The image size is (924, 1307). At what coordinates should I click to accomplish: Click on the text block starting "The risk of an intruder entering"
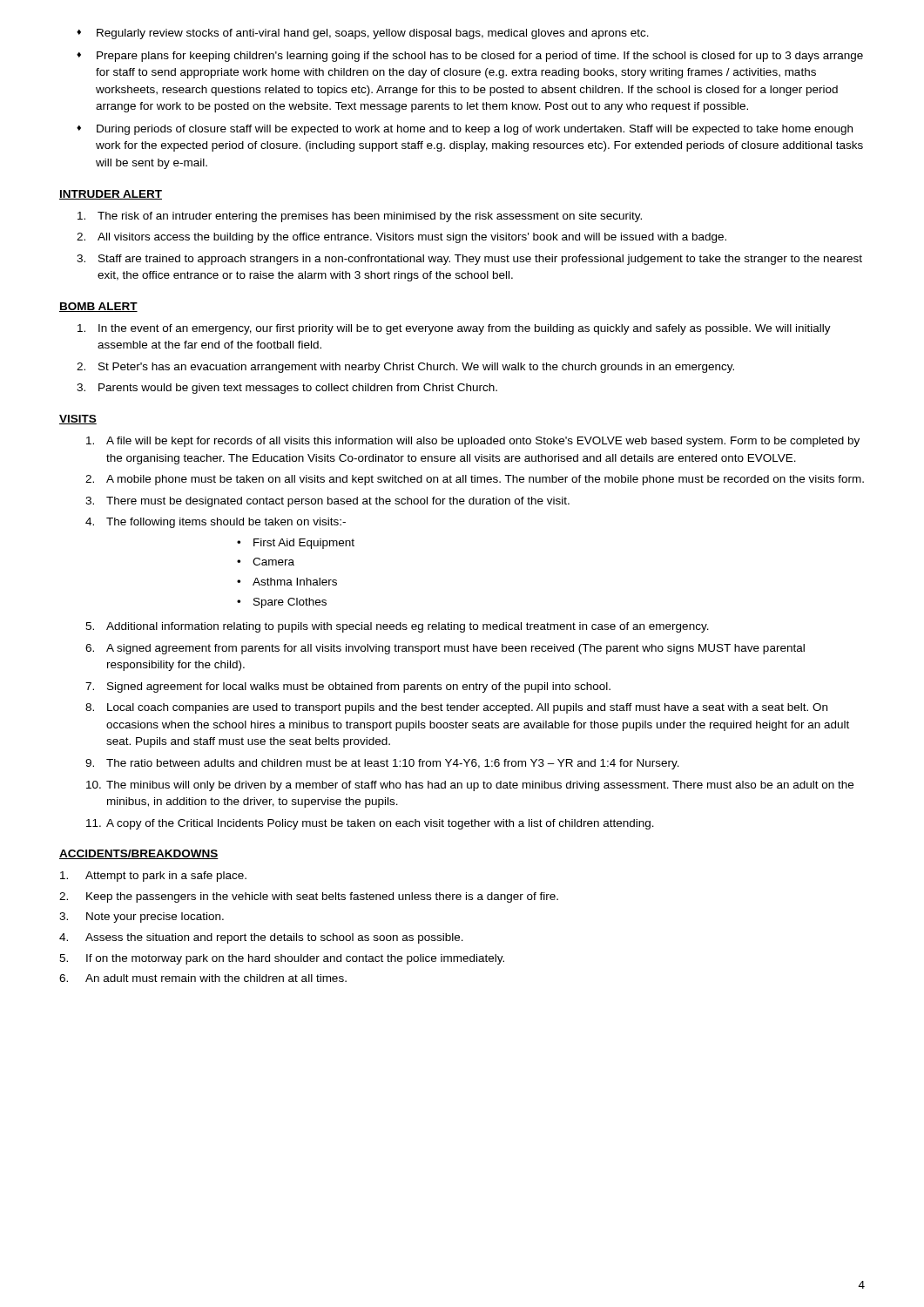(462, 245)
